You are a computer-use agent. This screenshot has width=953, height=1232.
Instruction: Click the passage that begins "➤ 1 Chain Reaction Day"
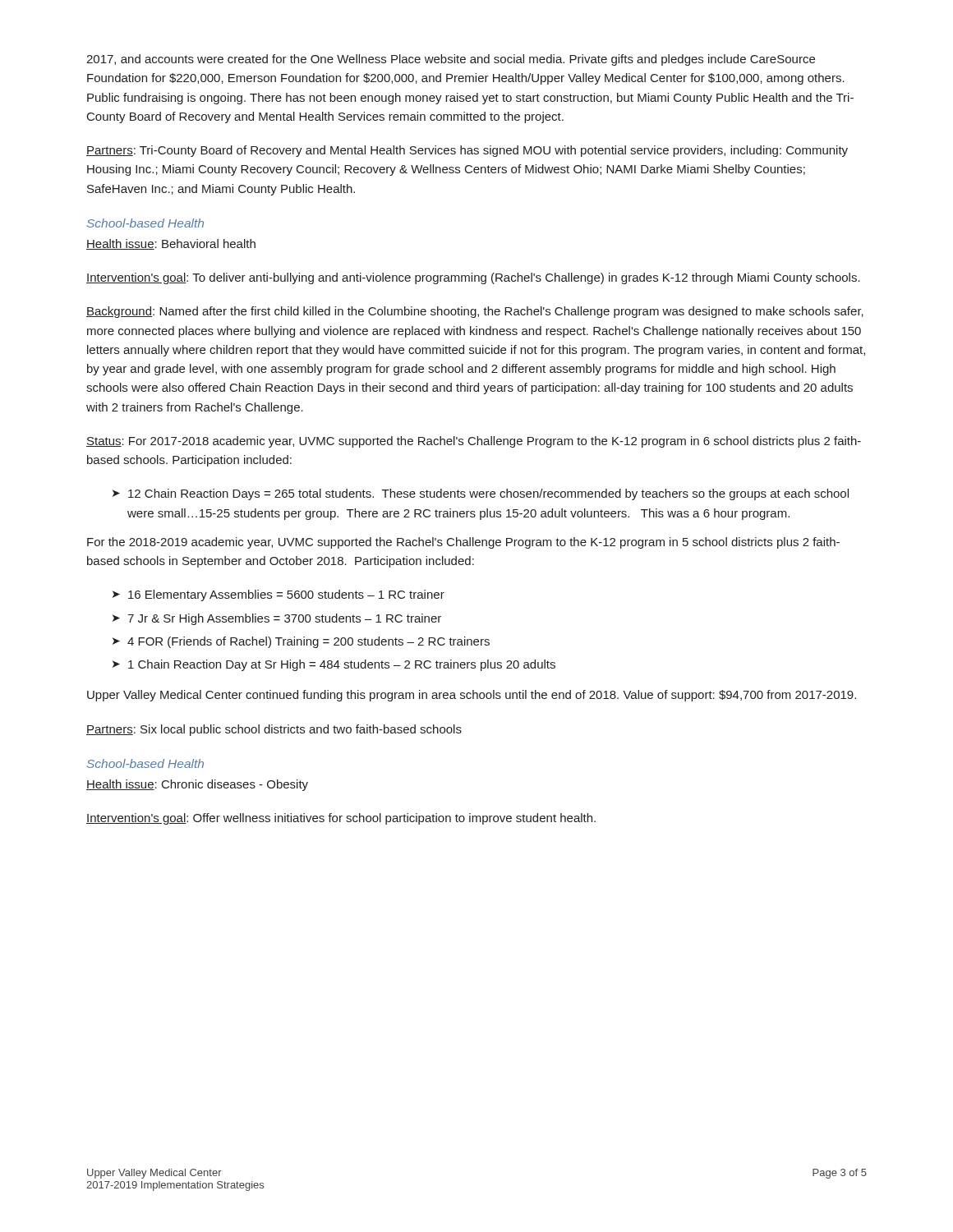[x=489, y=664]
